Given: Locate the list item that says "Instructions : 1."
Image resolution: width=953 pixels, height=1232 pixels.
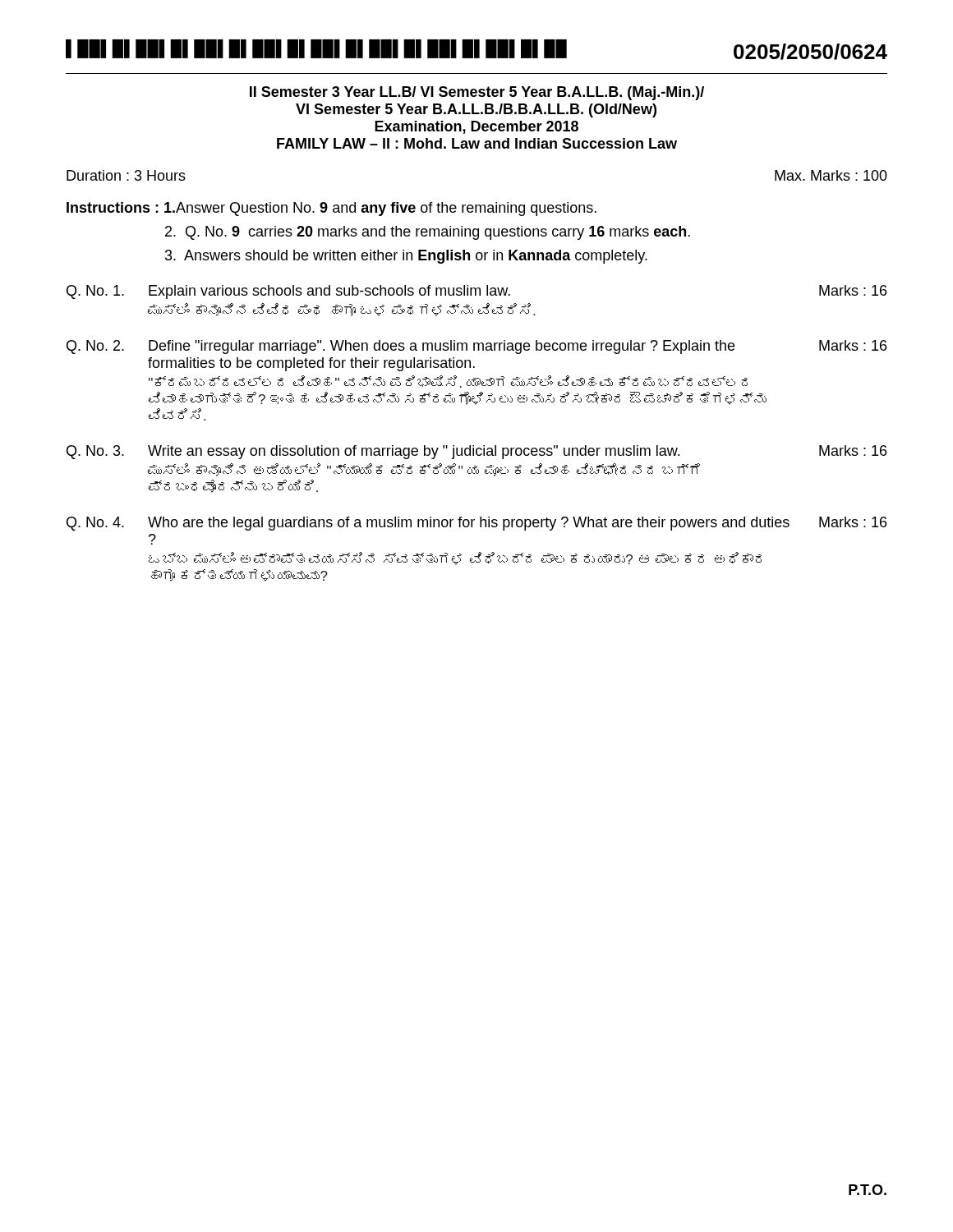Looking at the screenshot, I should (121, 208).
